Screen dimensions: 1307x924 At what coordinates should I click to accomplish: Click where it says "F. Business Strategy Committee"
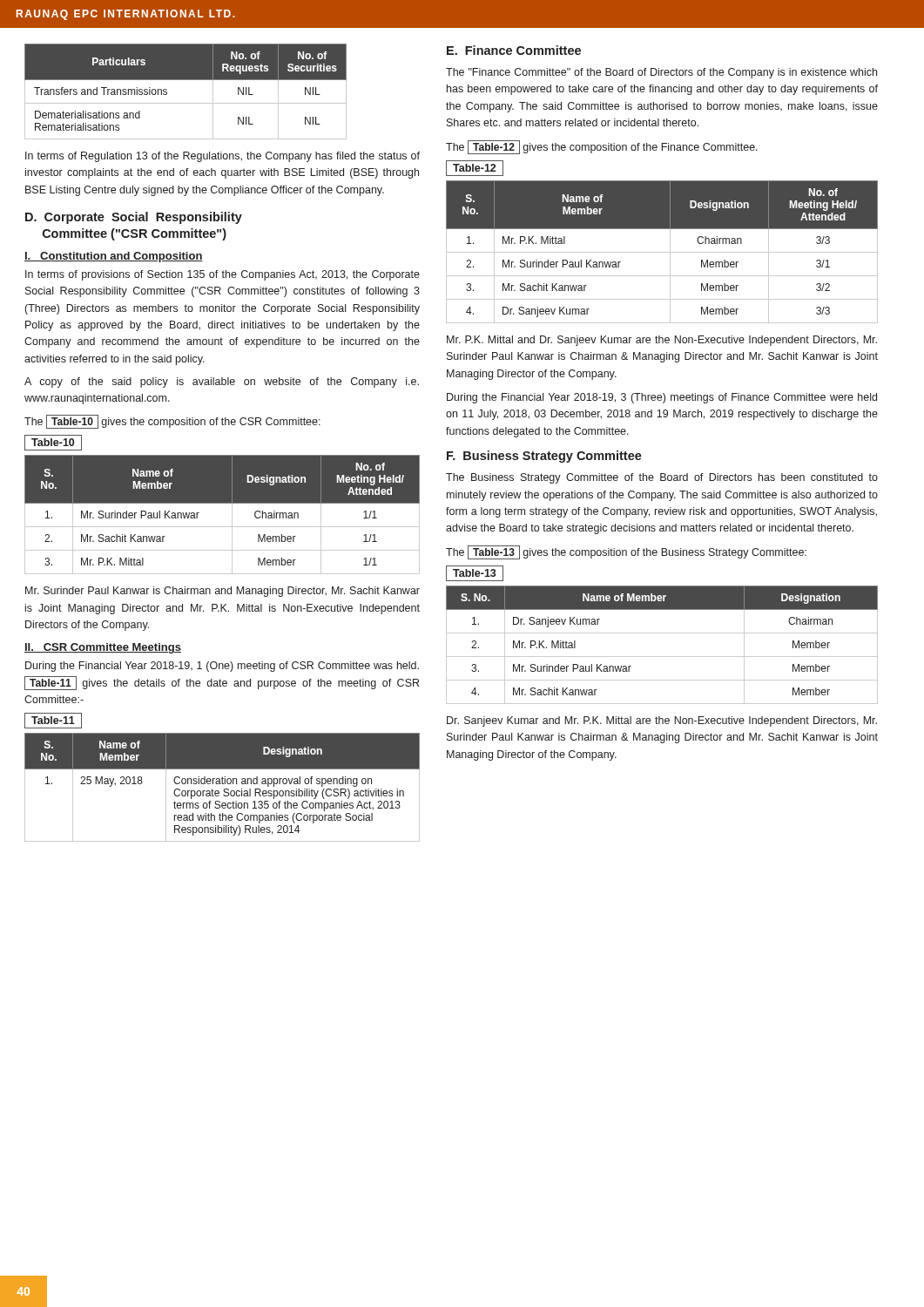coord(544,456)
